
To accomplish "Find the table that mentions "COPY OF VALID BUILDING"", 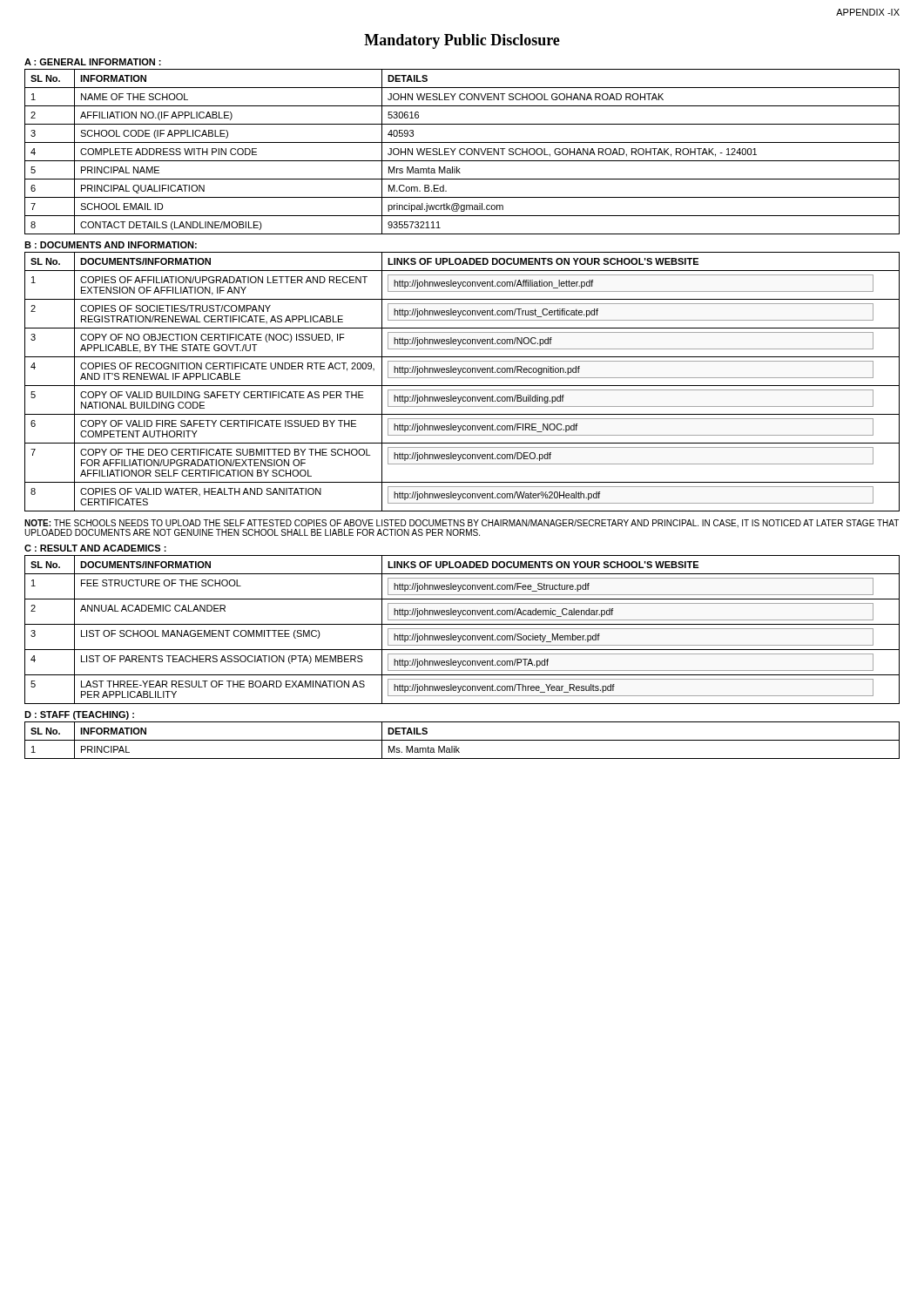I will click(x=462, y=382).
